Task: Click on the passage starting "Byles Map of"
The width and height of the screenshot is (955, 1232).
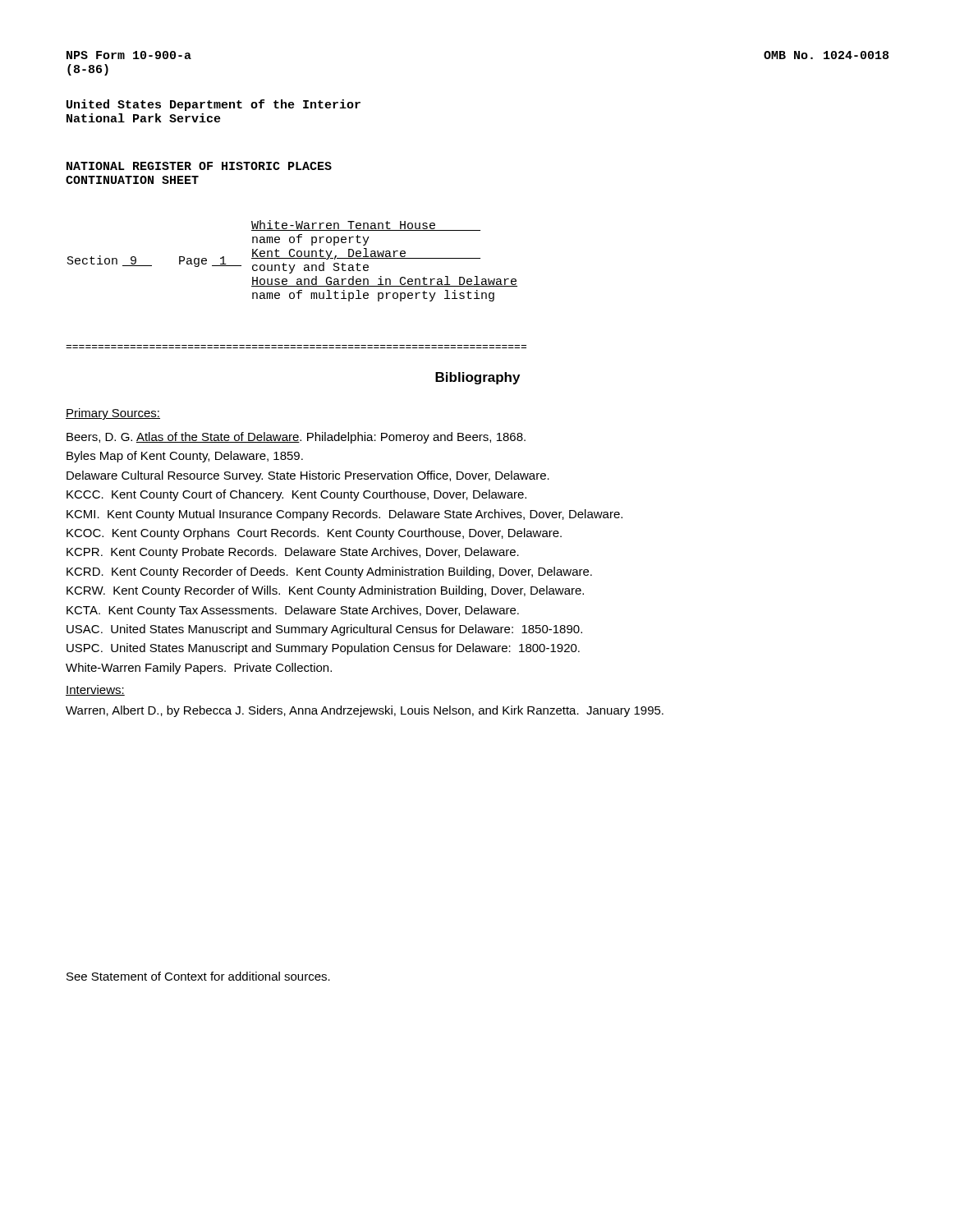Action: tap(185, 456)
